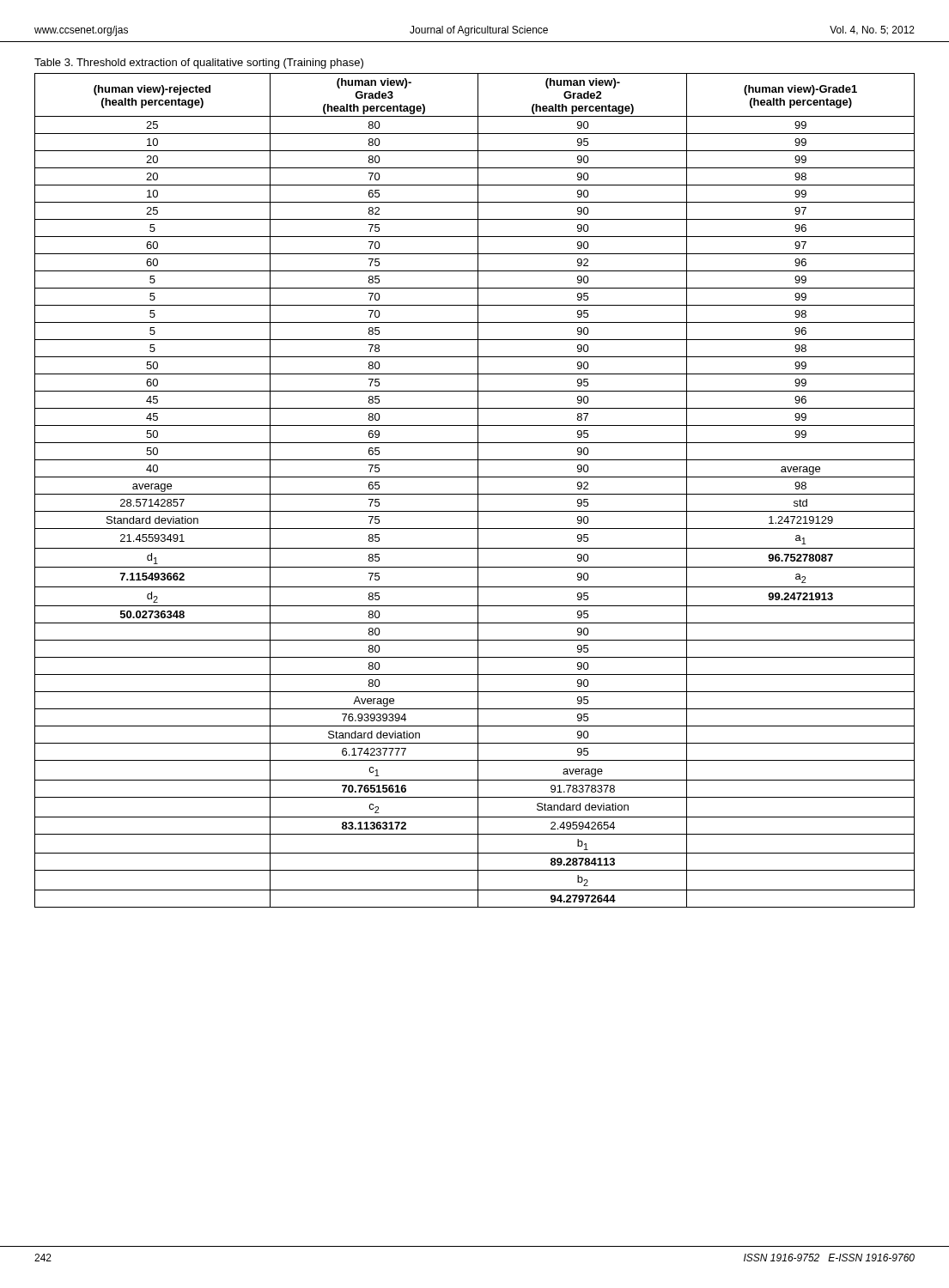This screenshot has height=1288, width=949.
Task: Click the caption
Action: tap(199, 62)
